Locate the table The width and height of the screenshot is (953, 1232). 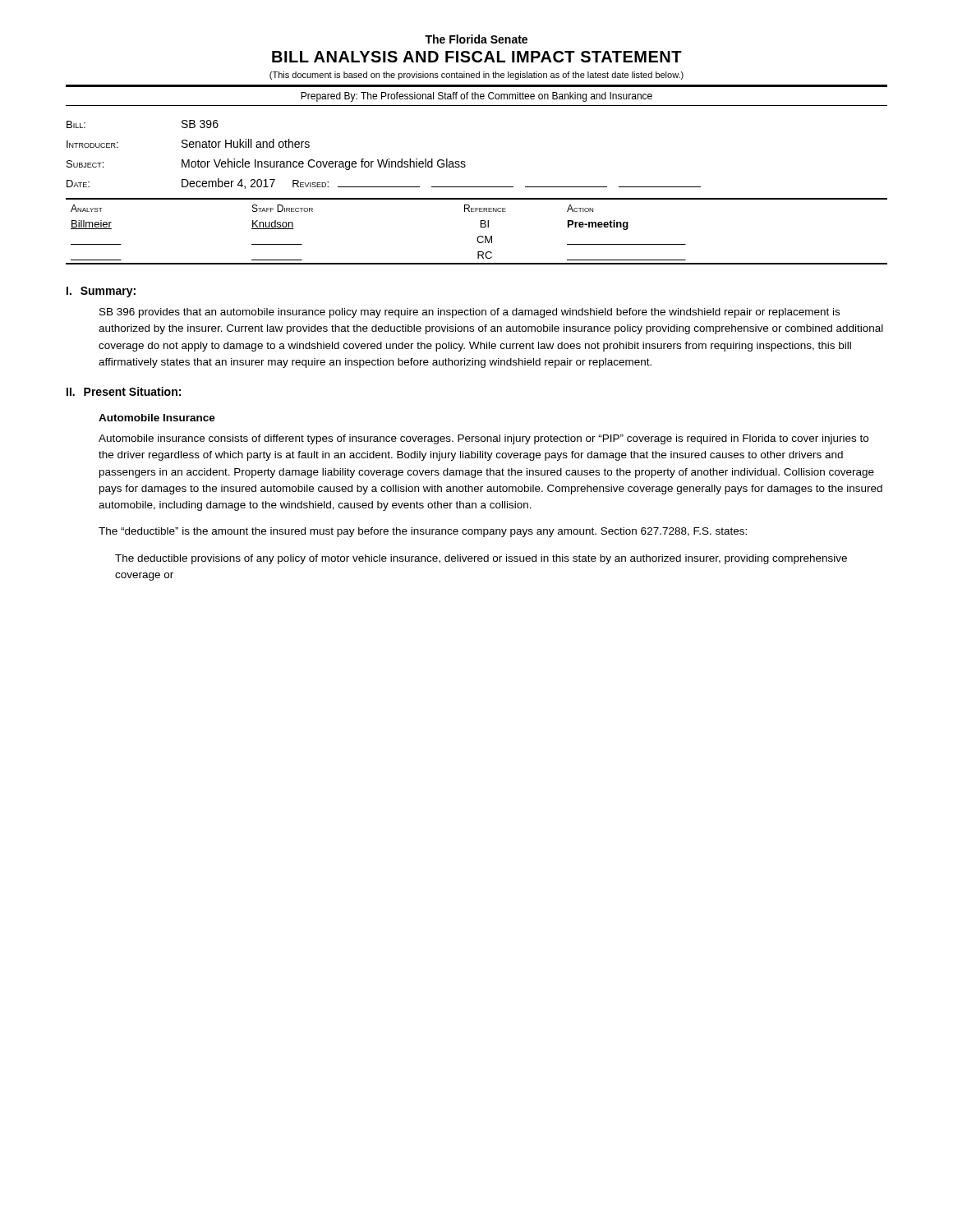[476, 231]
